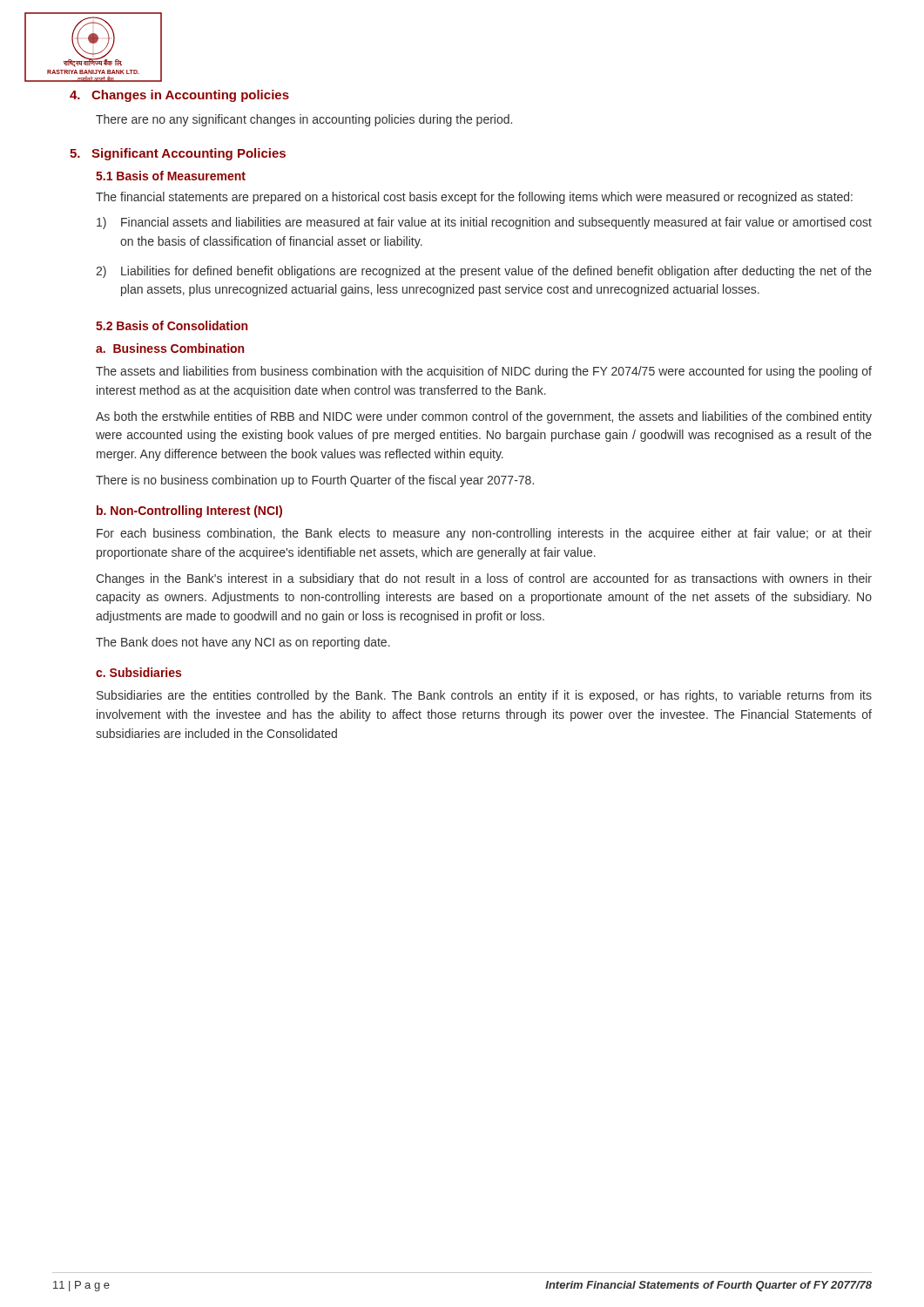924x1307 pixels.
Task: Click on the list item that reads "2) Liabilities for defined benefit"
Action: [x=484, y=281]
